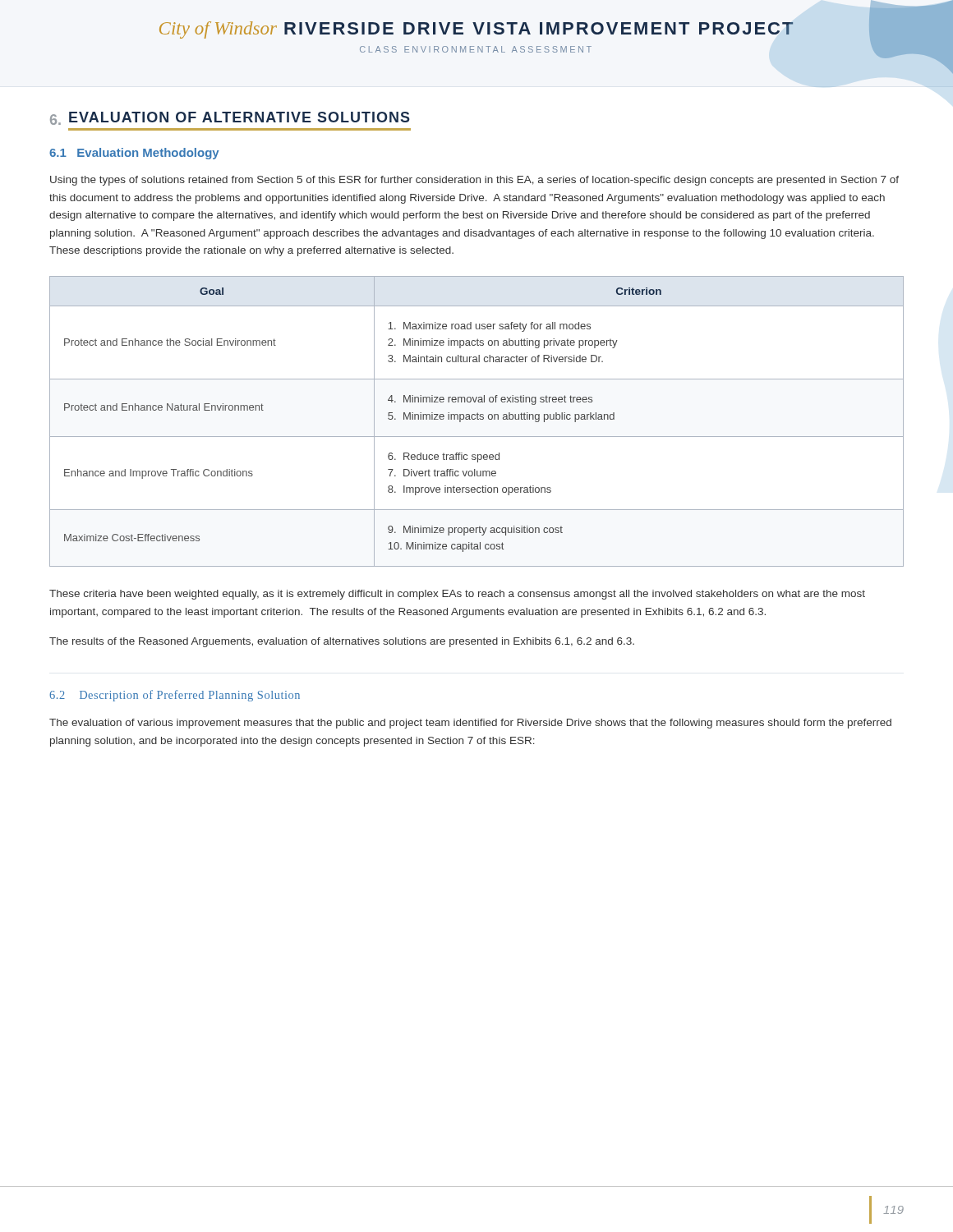Locate the text starting "These criteria have been"
953x1232 pixels.
tap(457, 603)
